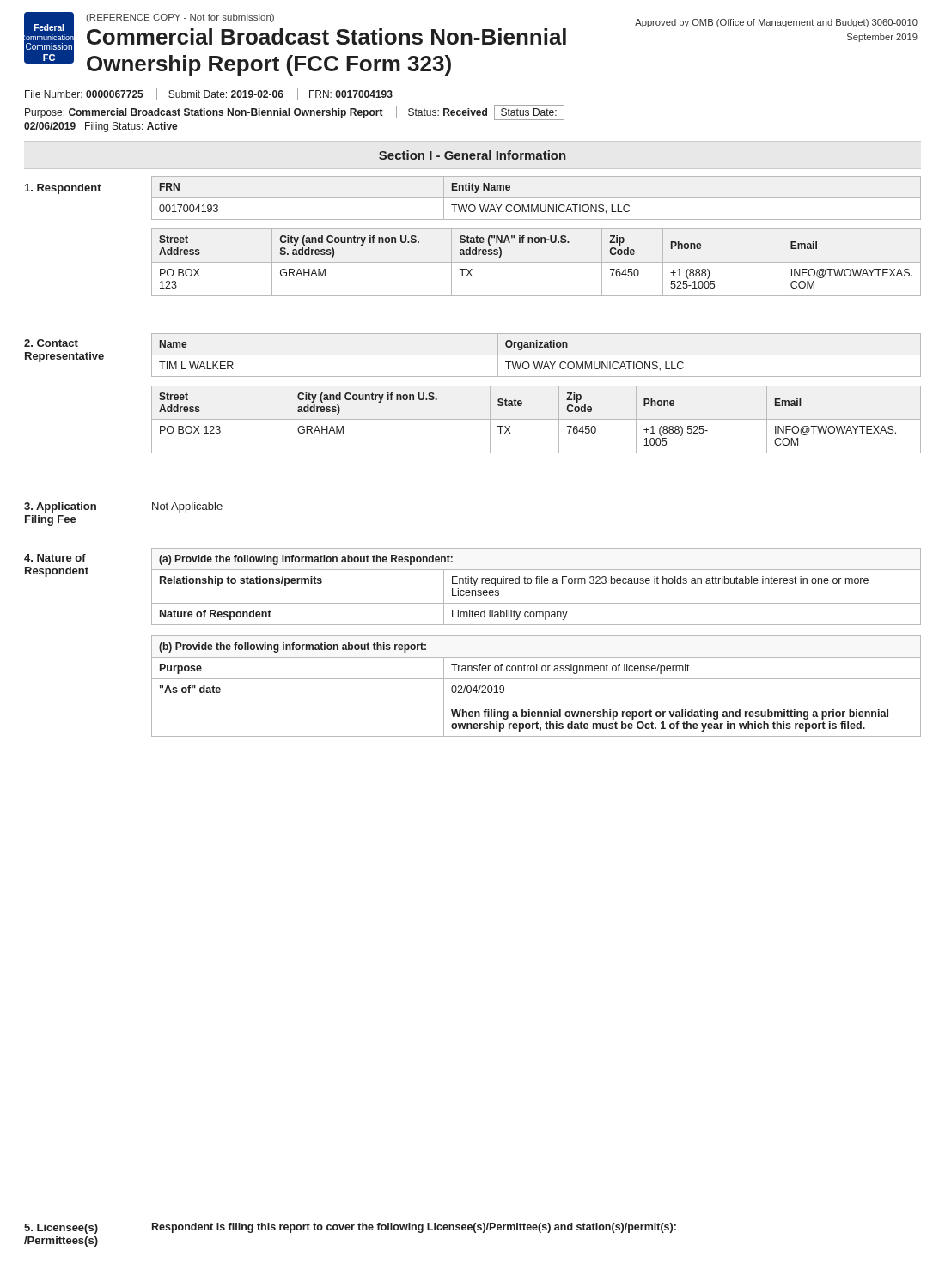
Task: Locate the block of text that opens with "Purpose: Commercial Broadcast Stations Non-Biennial Ownership Report"
Action: click(x=294, y=112)
